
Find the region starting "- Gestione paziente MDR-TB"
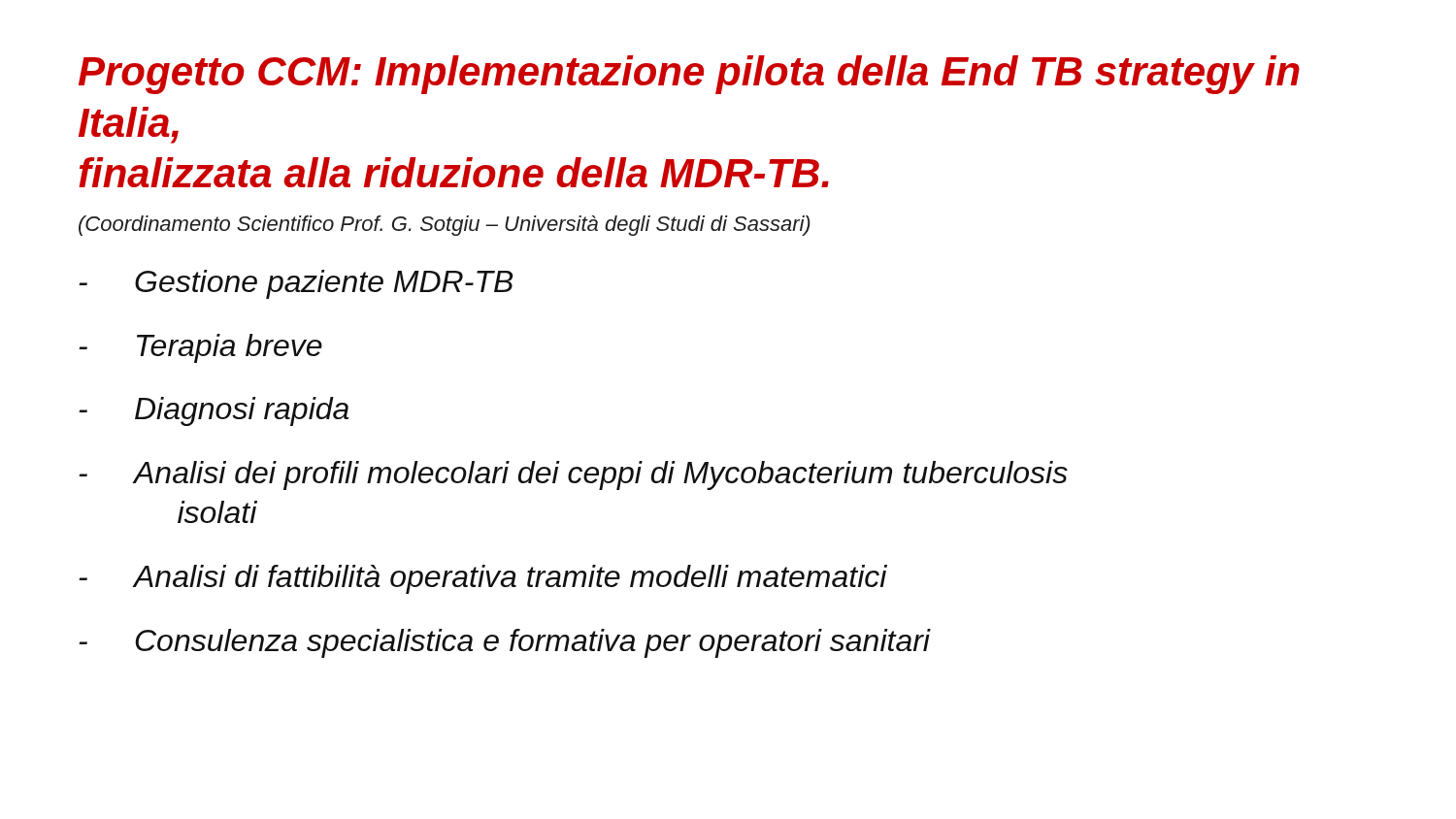(296, 282)
